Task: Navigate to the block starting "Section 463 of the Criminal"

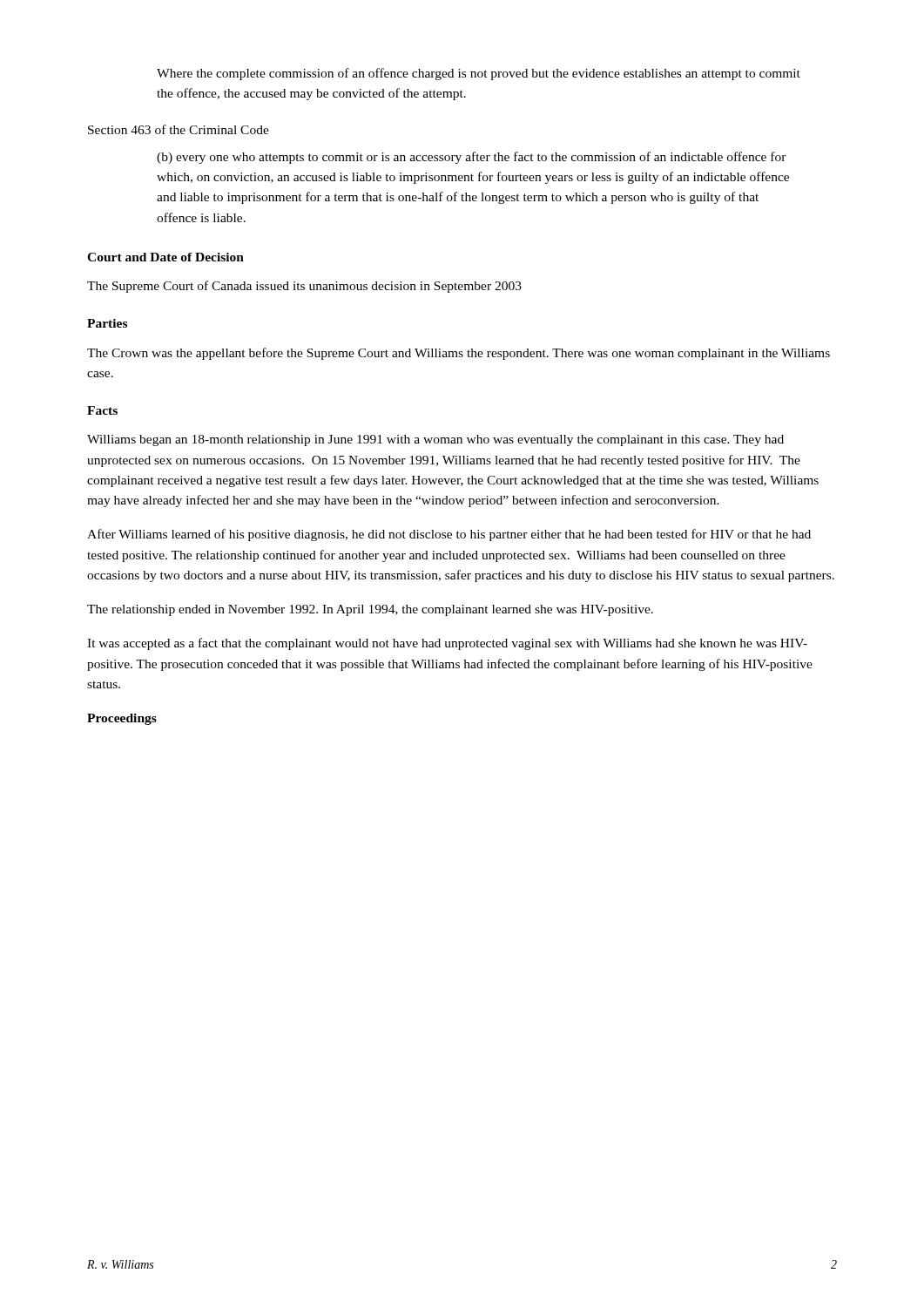Action: (x=179, y=129)
